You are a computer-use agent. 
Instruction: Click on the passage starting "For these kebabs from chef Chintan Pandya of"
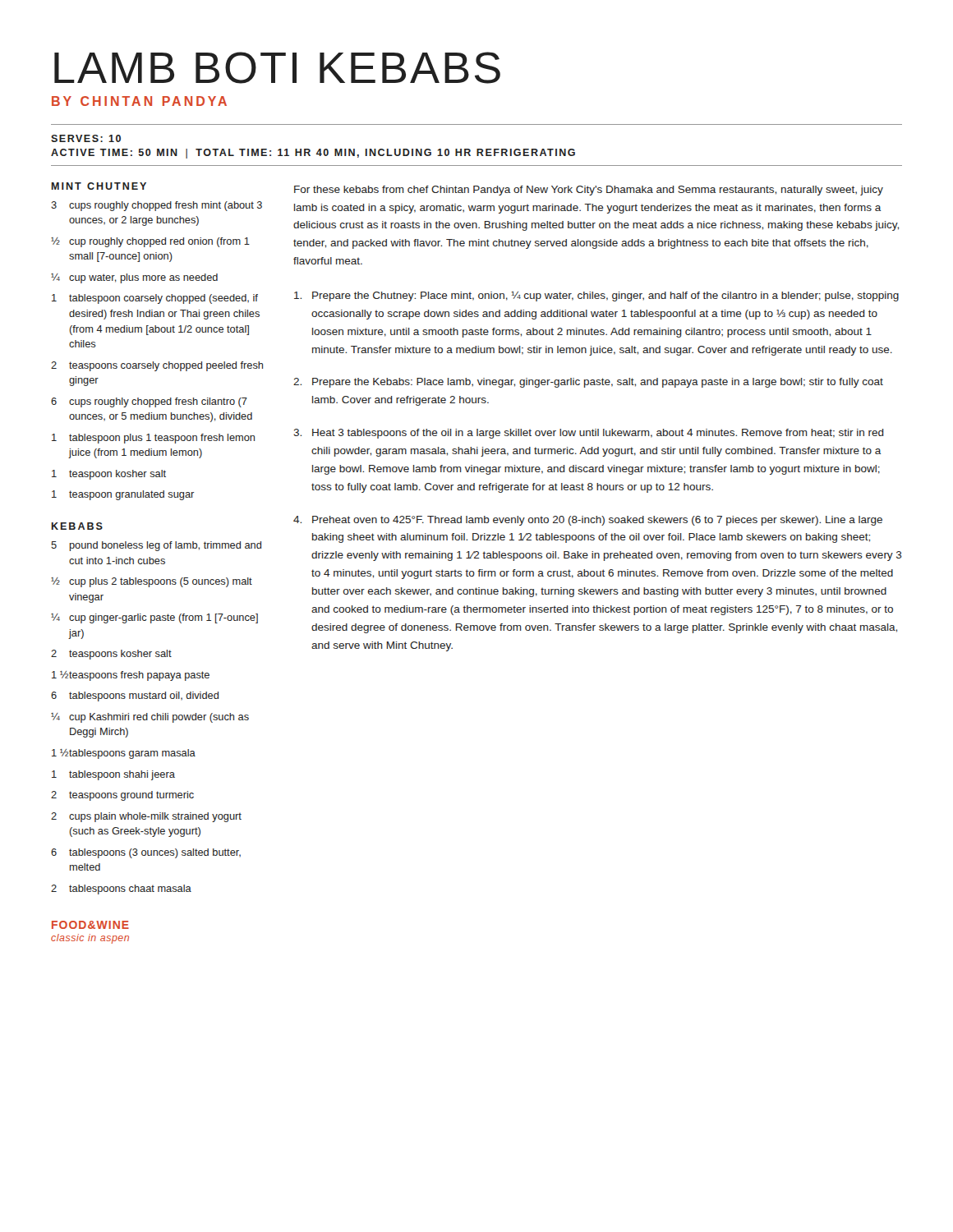(x=597, y=225)
